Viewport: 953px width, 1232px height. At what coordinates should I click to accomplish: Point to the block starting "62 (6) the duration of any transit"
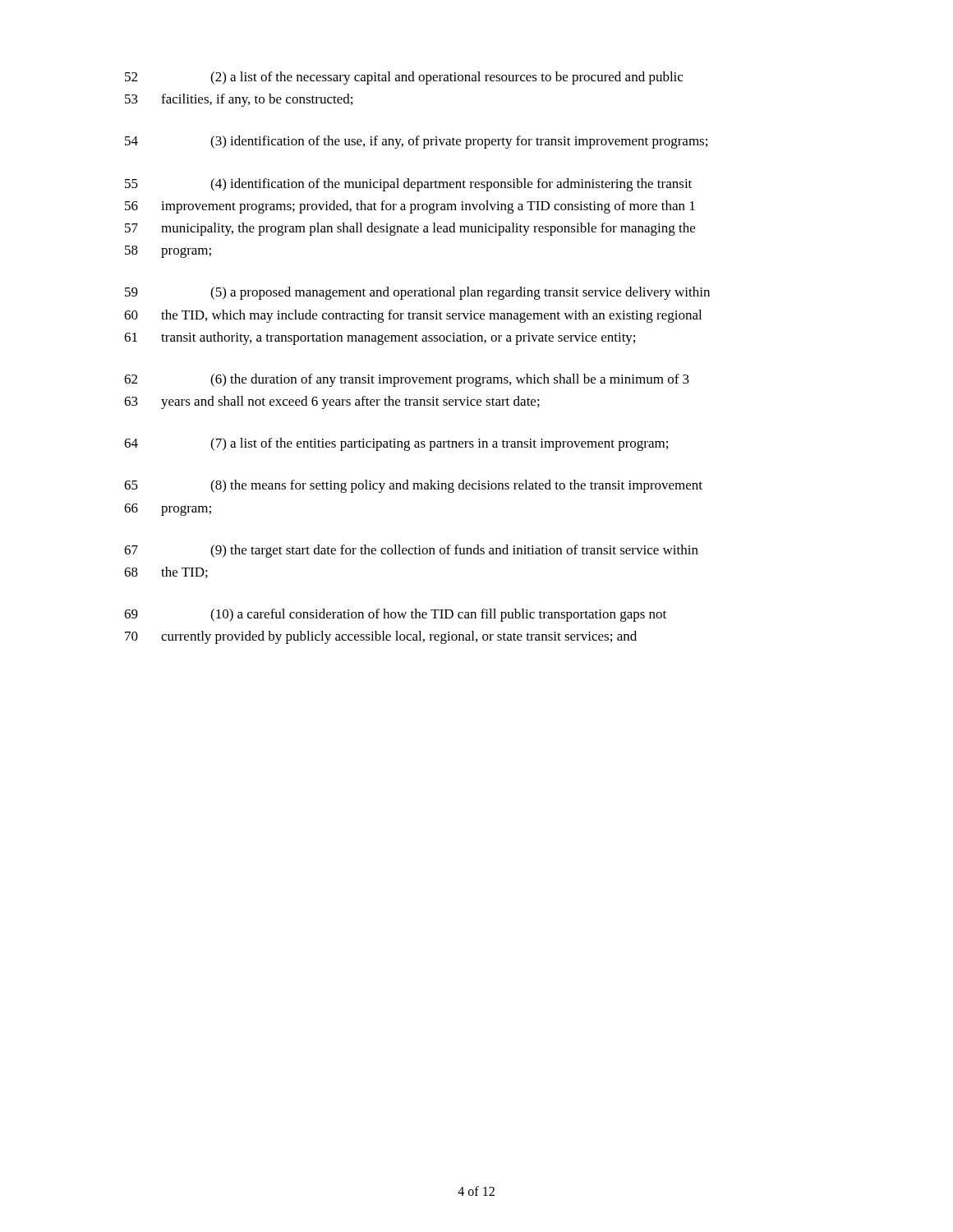[476, 390]
